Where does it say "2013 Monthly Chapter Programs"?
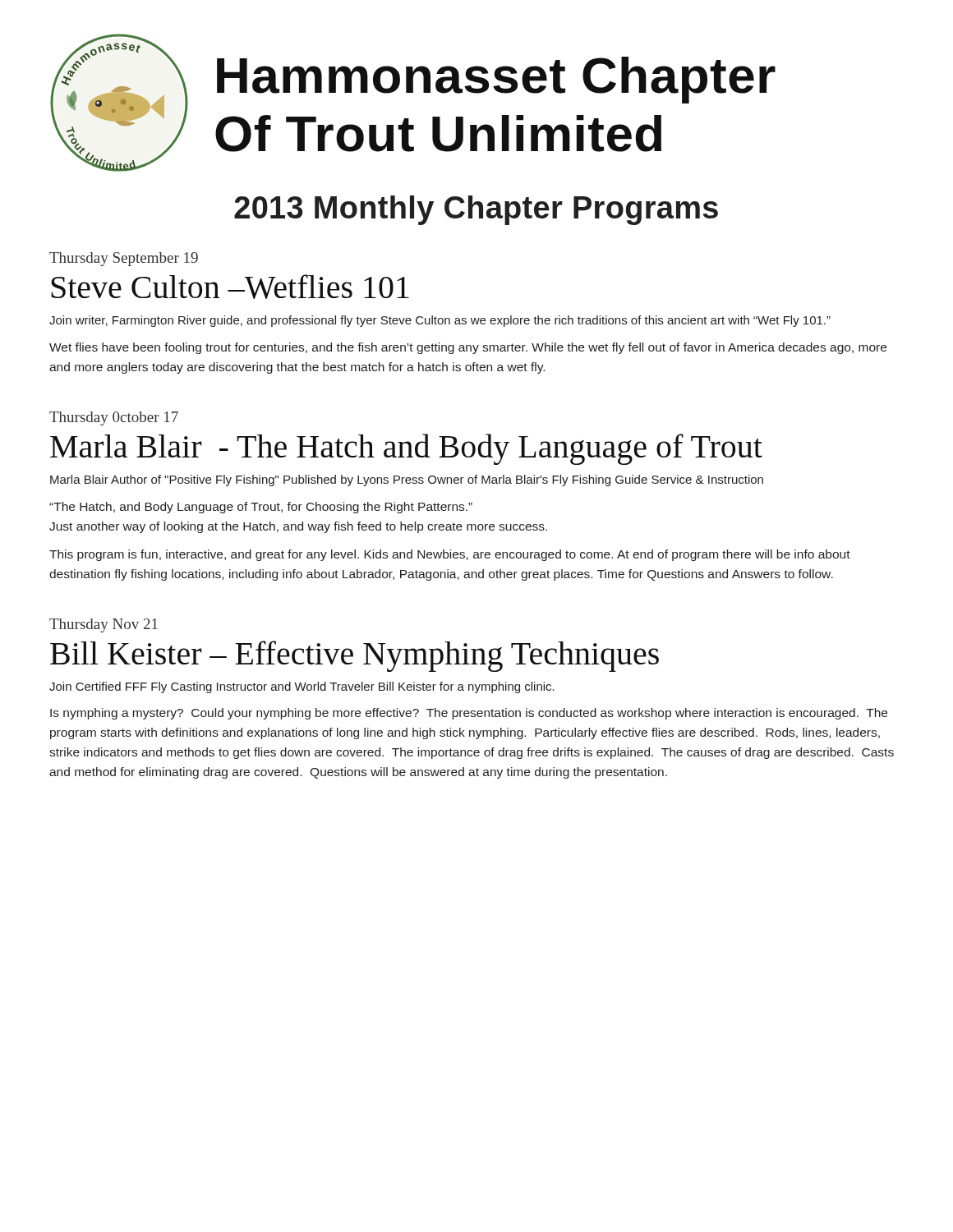Viewport: 953px width, 1232px height. point(476,208)
